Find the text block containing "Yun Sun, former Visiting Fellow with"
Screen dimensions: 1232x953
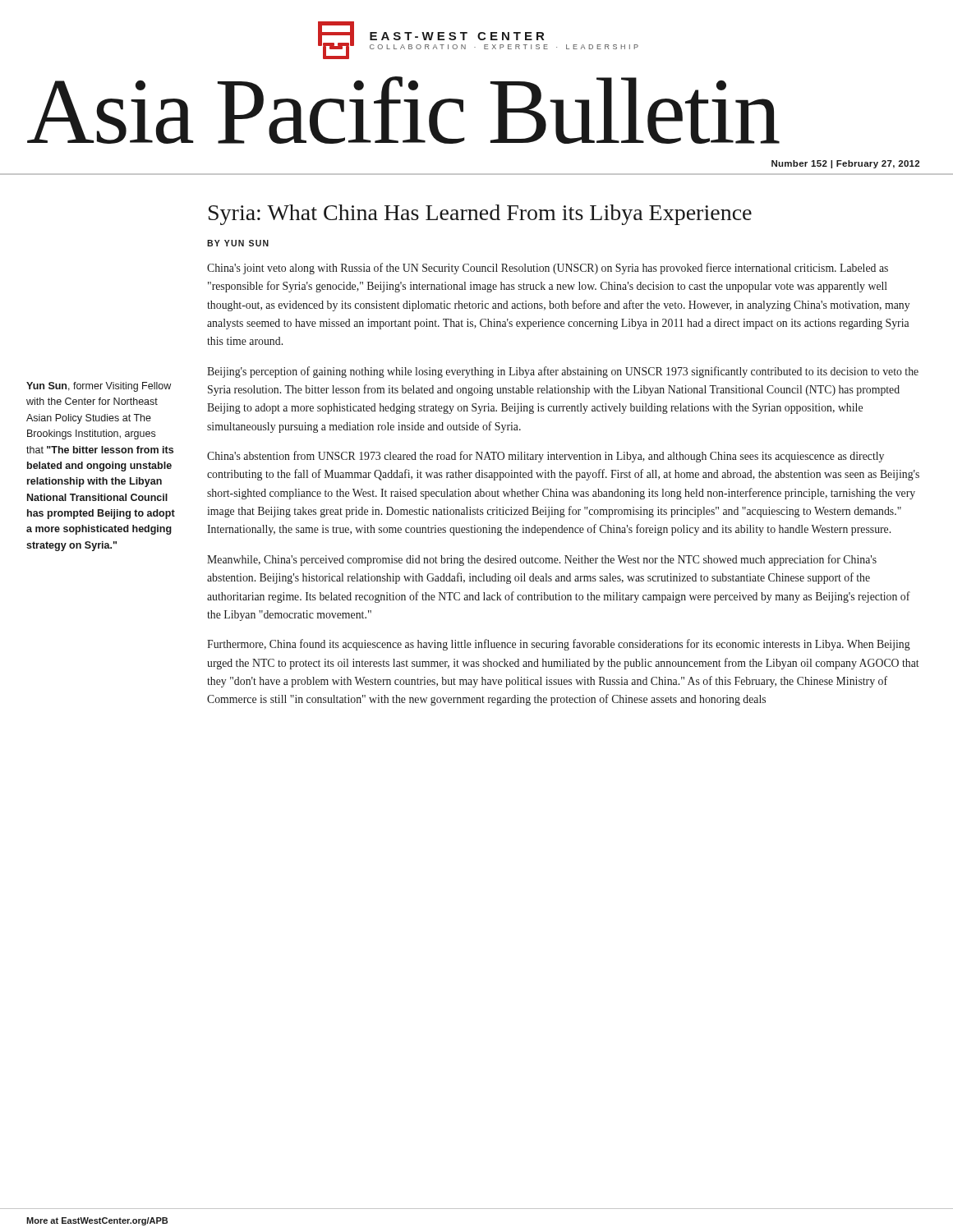[100, 466]
